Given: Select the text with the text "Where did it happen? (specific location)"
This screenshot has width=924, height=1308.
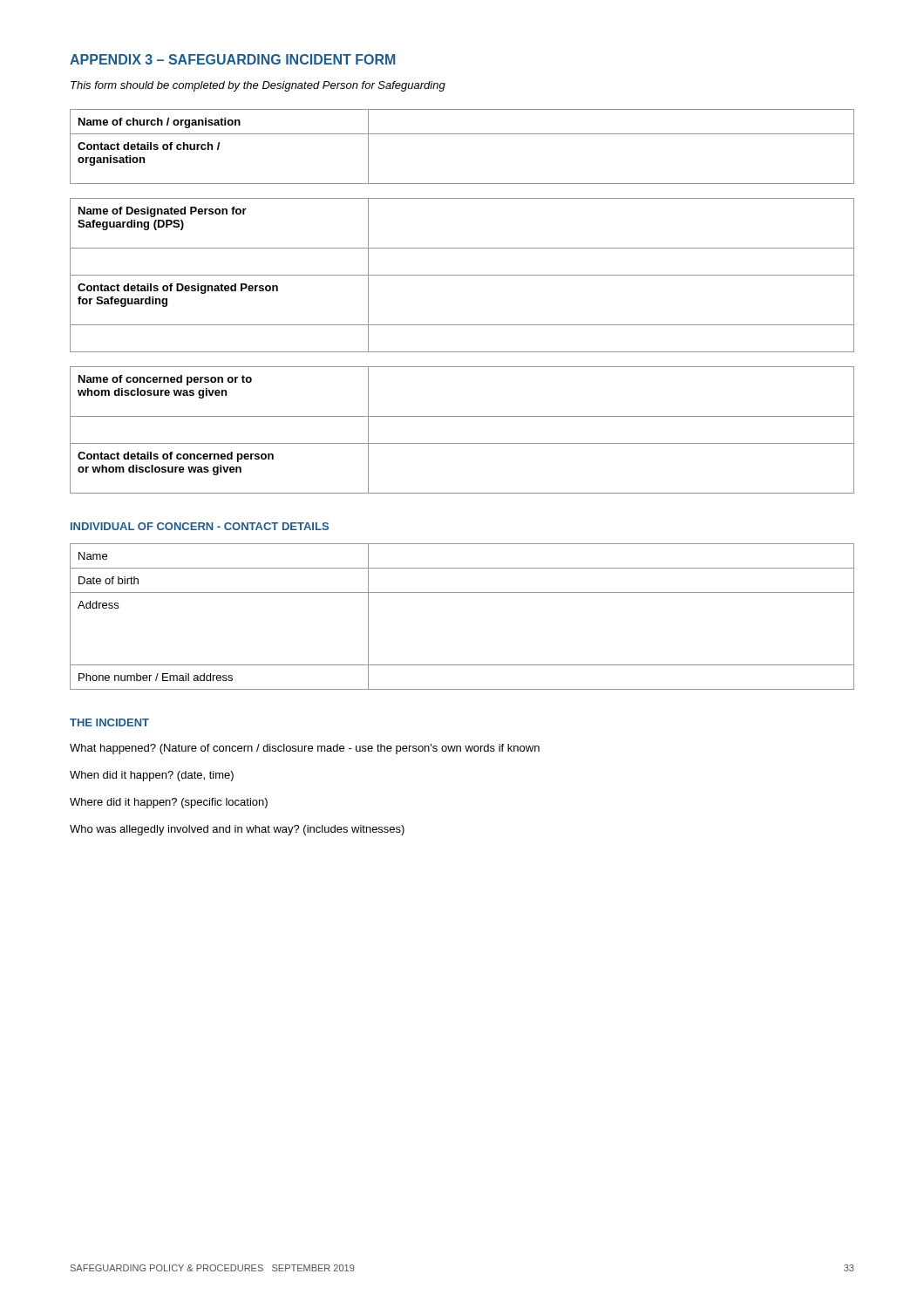Looking at the screenshot, I should point(169,802).
